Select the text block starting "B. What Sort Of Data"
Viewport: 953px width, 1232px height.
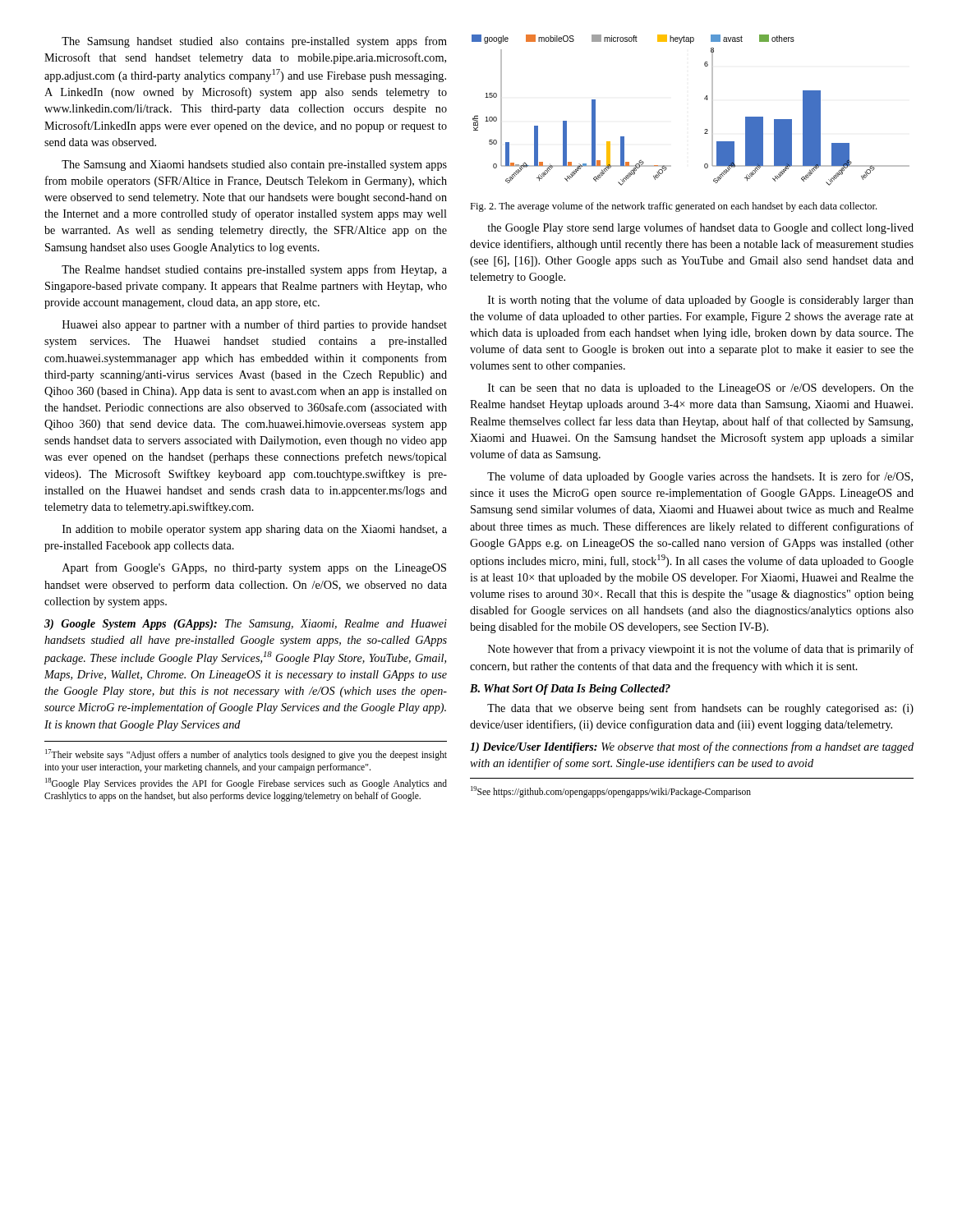(570, 690)
